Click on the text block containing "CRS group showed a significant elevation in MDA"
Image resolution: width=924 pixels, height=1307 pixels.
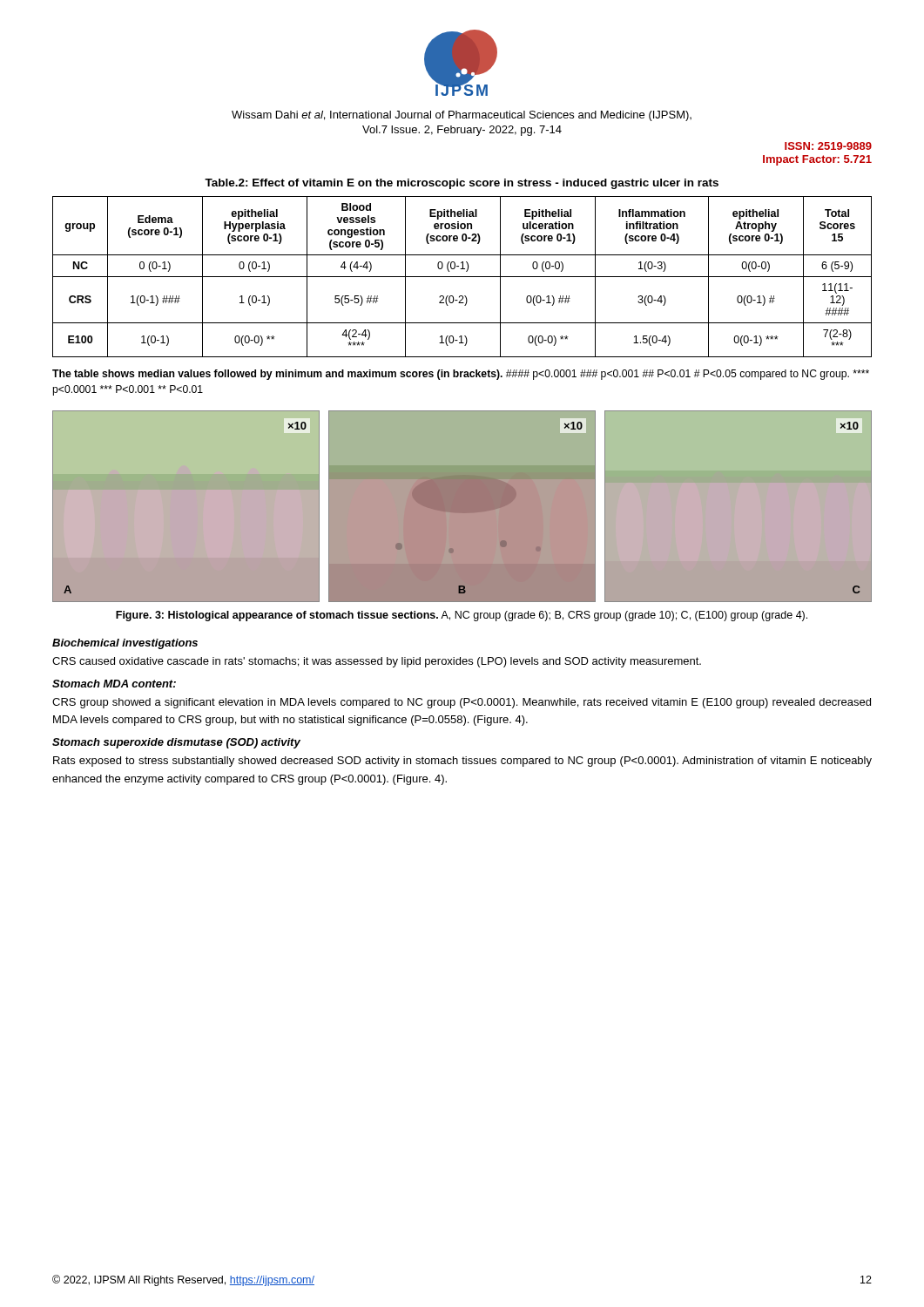click(462, 711)
